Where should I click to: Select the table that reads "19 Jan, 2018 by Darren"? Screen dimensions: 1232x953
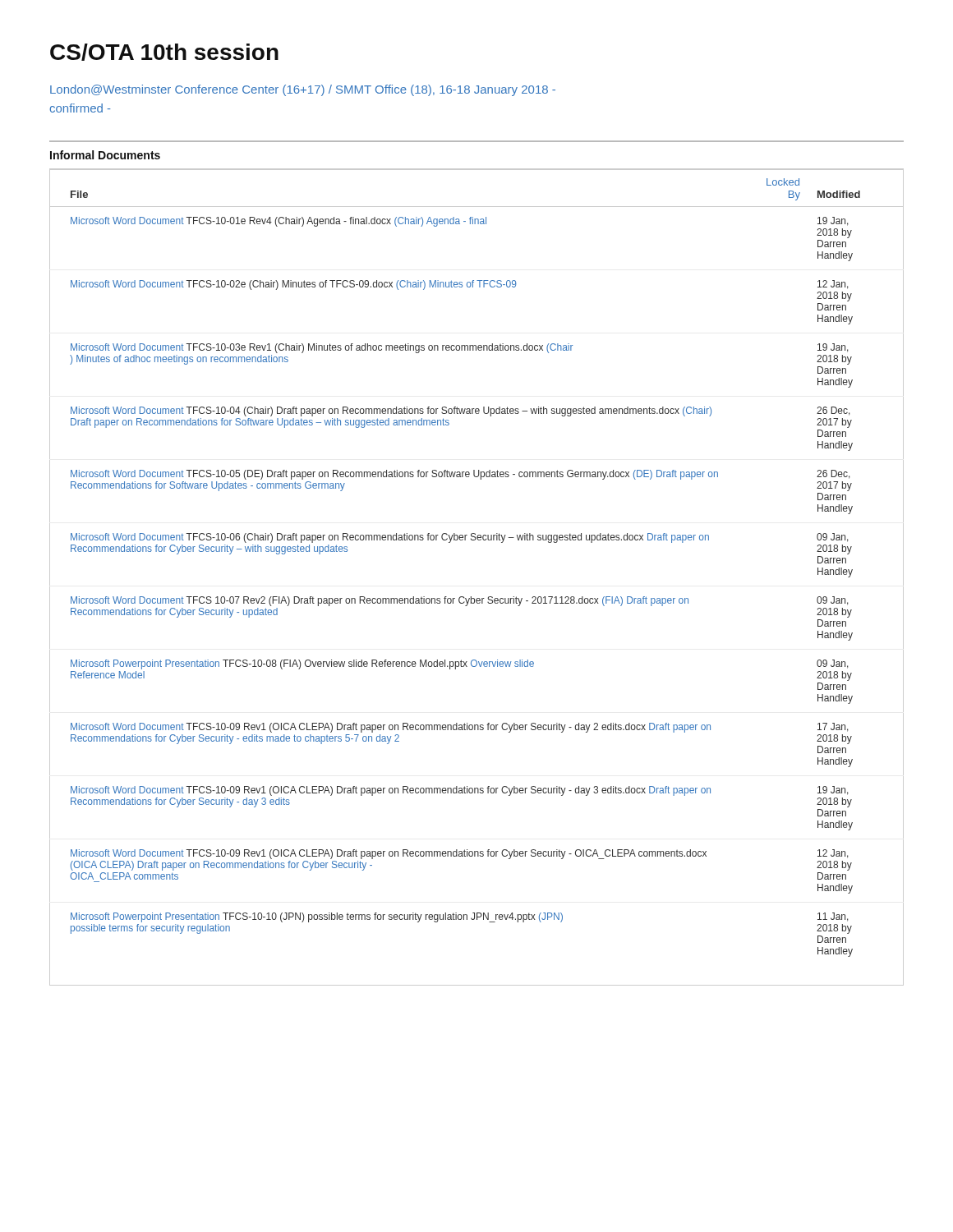tap(476, 577)
